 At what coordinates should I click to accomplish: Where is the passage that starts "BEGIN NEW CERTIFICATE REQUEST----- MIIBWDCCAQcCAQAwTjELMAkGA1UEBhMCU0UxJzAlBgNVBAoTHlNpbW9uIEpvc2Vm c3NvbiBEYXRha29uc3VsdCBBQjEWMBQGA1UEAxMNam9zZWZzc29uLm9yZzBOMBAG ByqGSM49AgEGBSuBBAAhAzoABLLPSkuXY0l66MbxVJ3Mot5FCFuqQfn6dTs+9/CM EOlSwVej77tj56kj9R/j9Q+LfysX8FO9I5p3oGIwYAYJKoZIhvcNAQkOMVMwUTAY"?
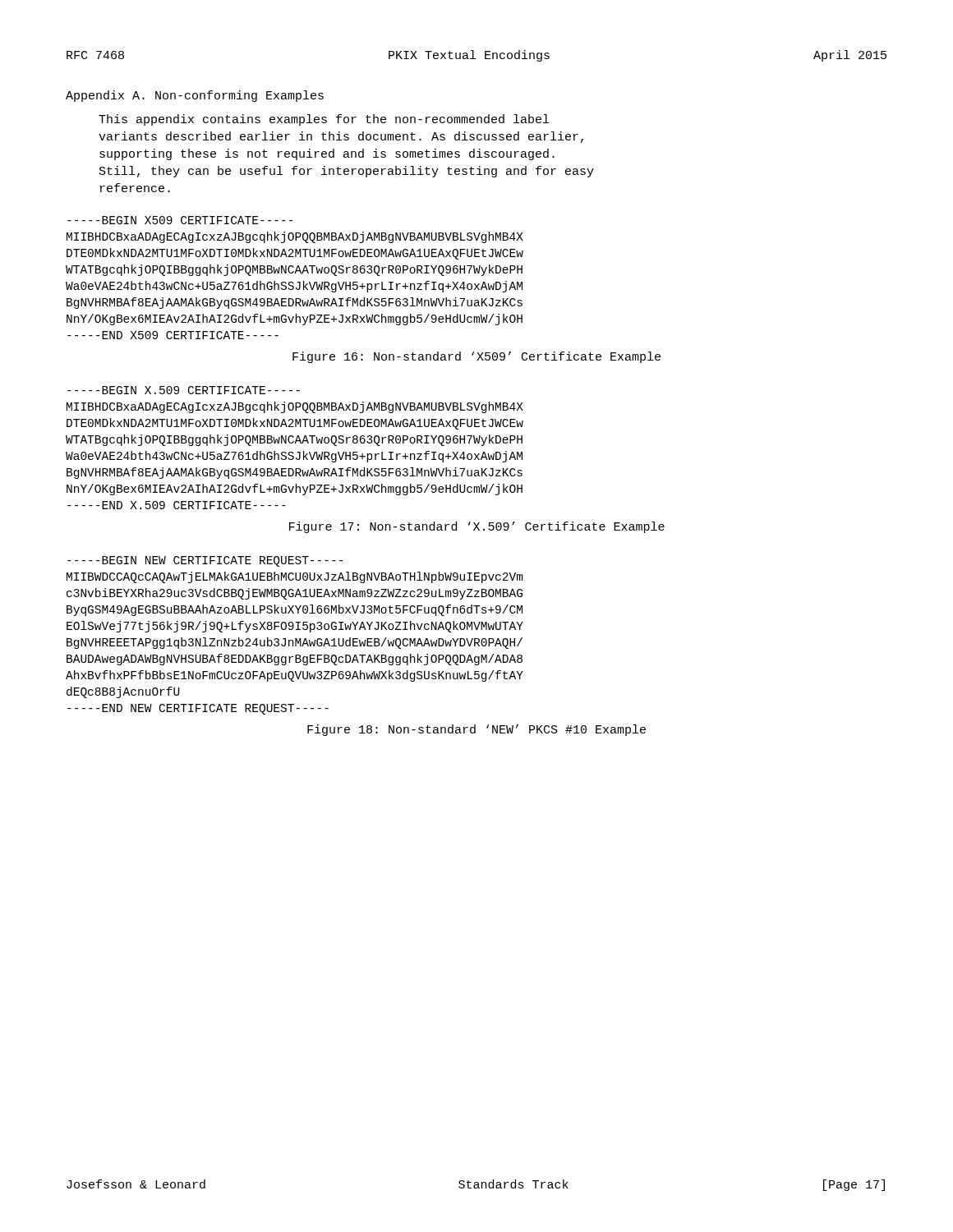476,635
